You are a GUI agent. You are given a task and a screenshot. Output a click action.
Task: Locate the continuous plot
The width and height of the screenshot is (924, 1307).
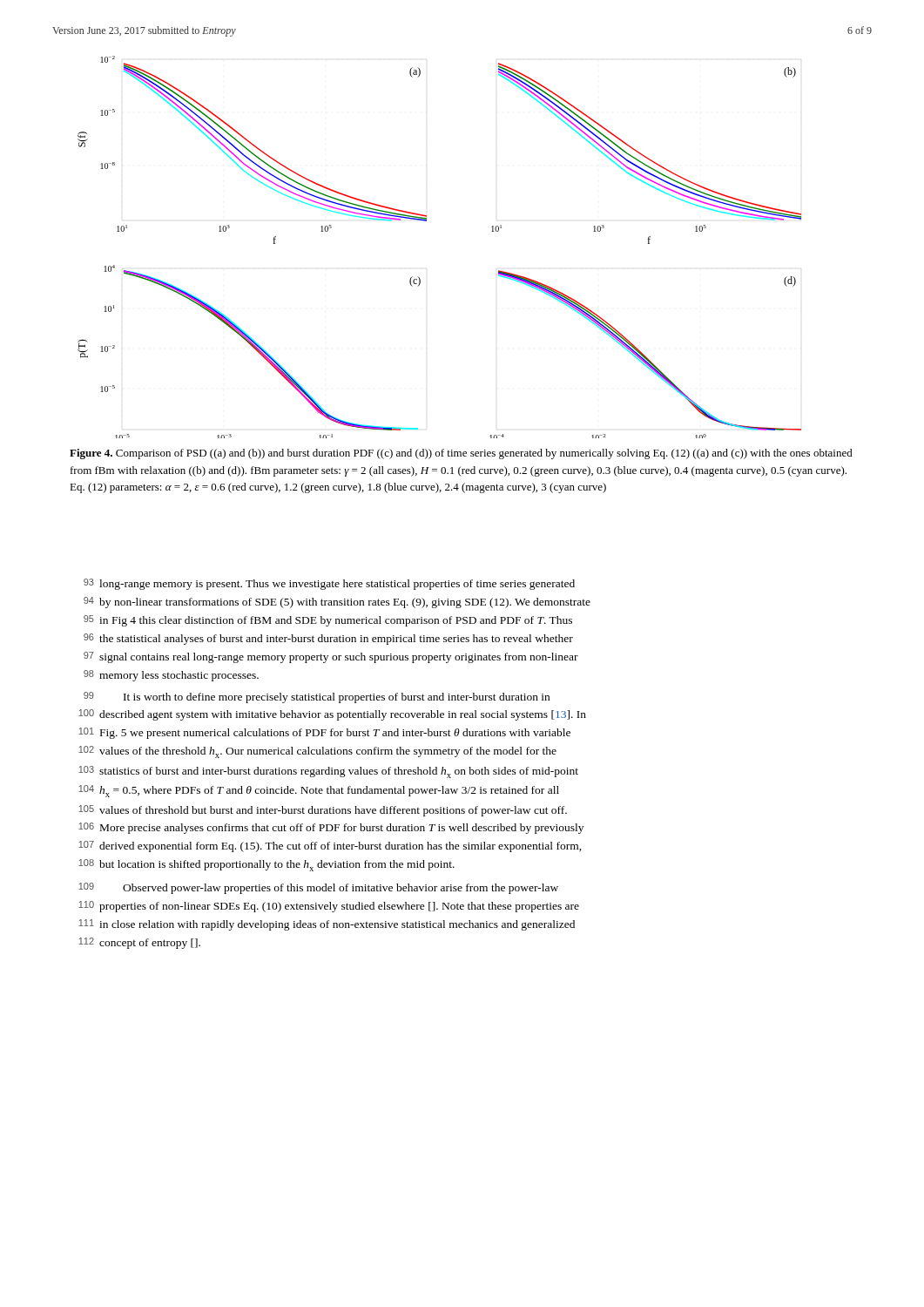coord(462,244)
